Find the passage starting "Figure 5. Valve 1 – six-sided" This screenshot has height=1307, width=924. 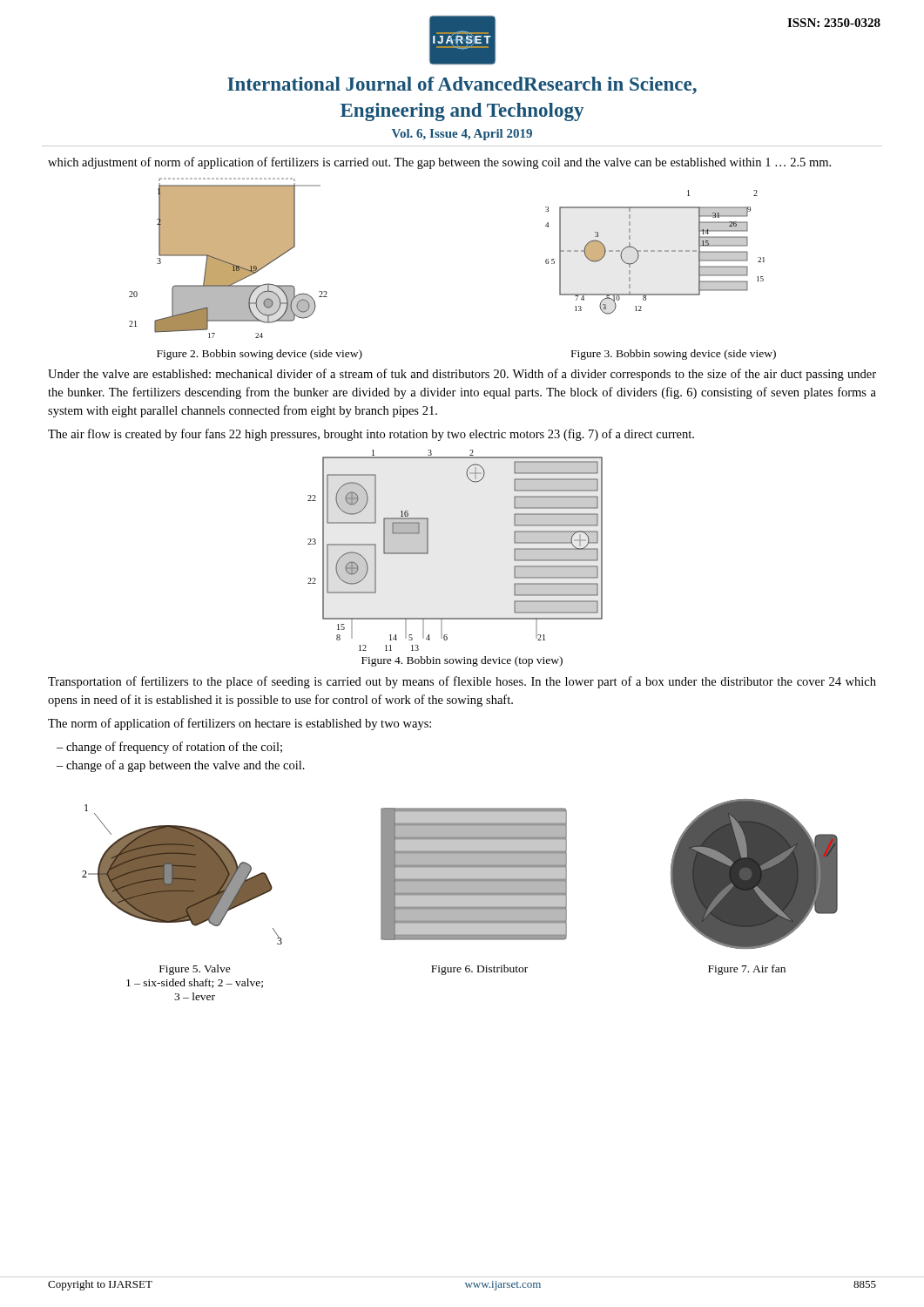click(195, 982)
